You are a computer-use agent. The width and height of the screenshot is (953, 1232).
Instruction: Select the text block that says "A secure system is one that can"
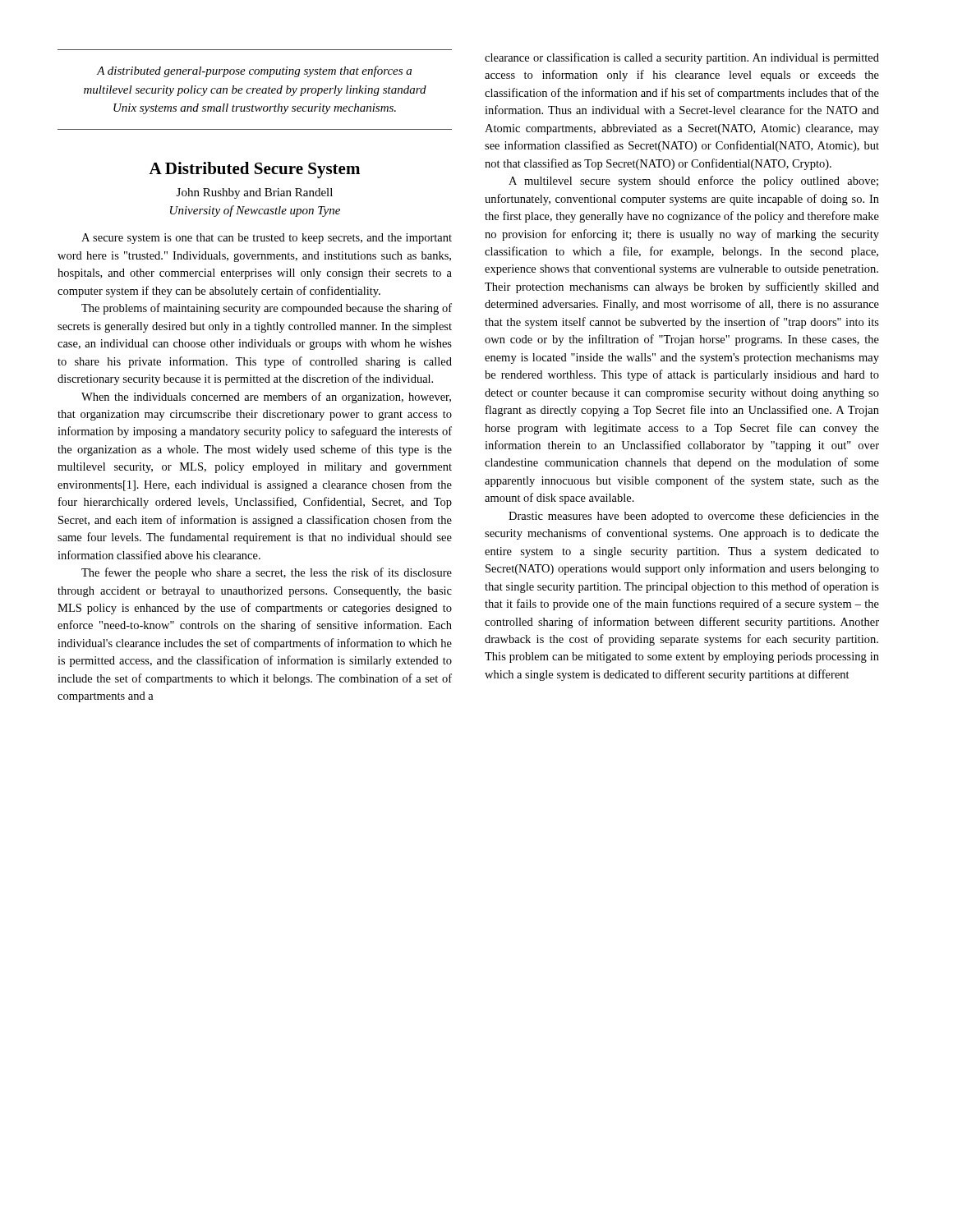(x=255, y=467)
